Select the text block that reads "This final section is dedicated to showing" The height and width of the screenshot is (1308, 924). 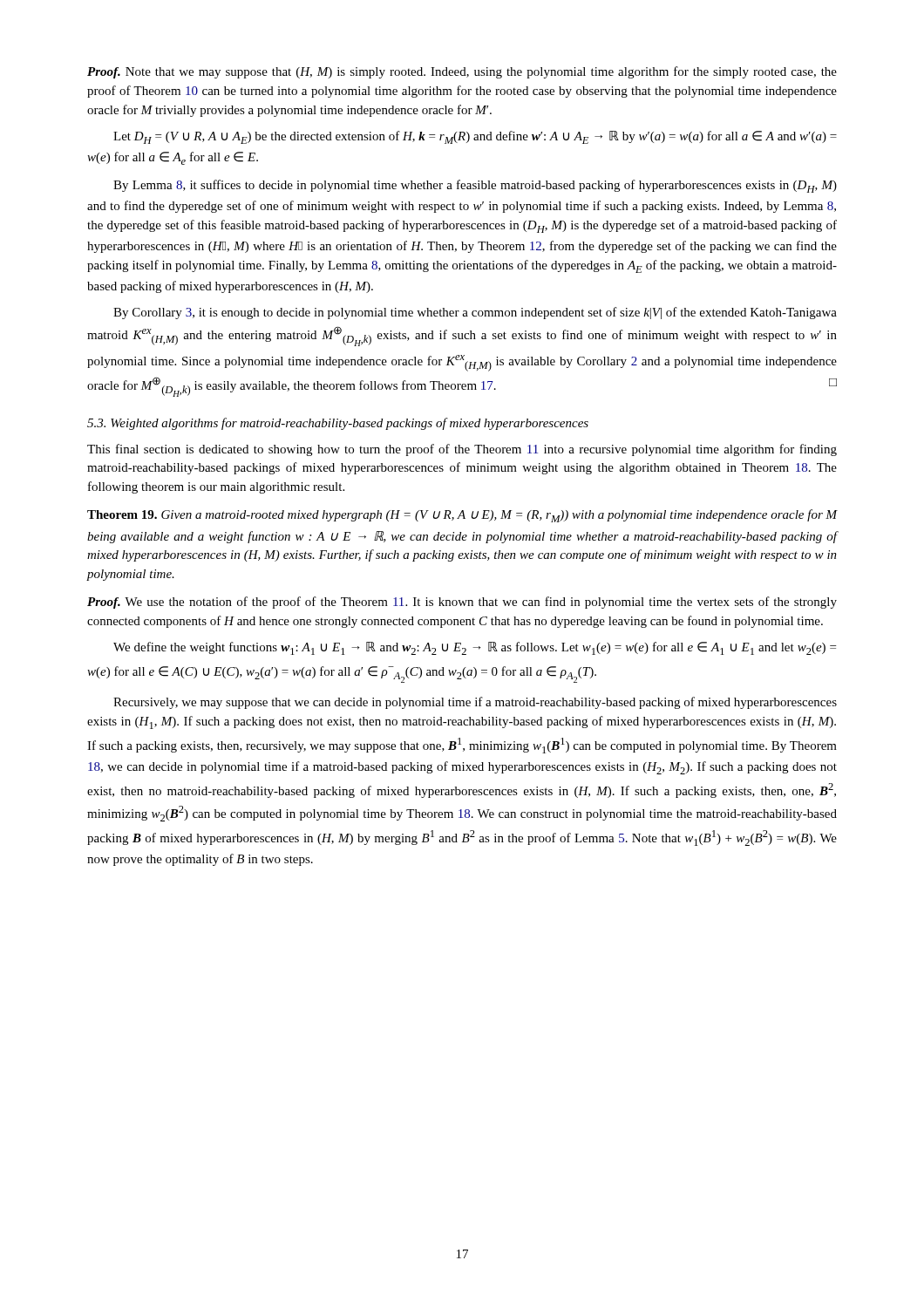point(462,469)
